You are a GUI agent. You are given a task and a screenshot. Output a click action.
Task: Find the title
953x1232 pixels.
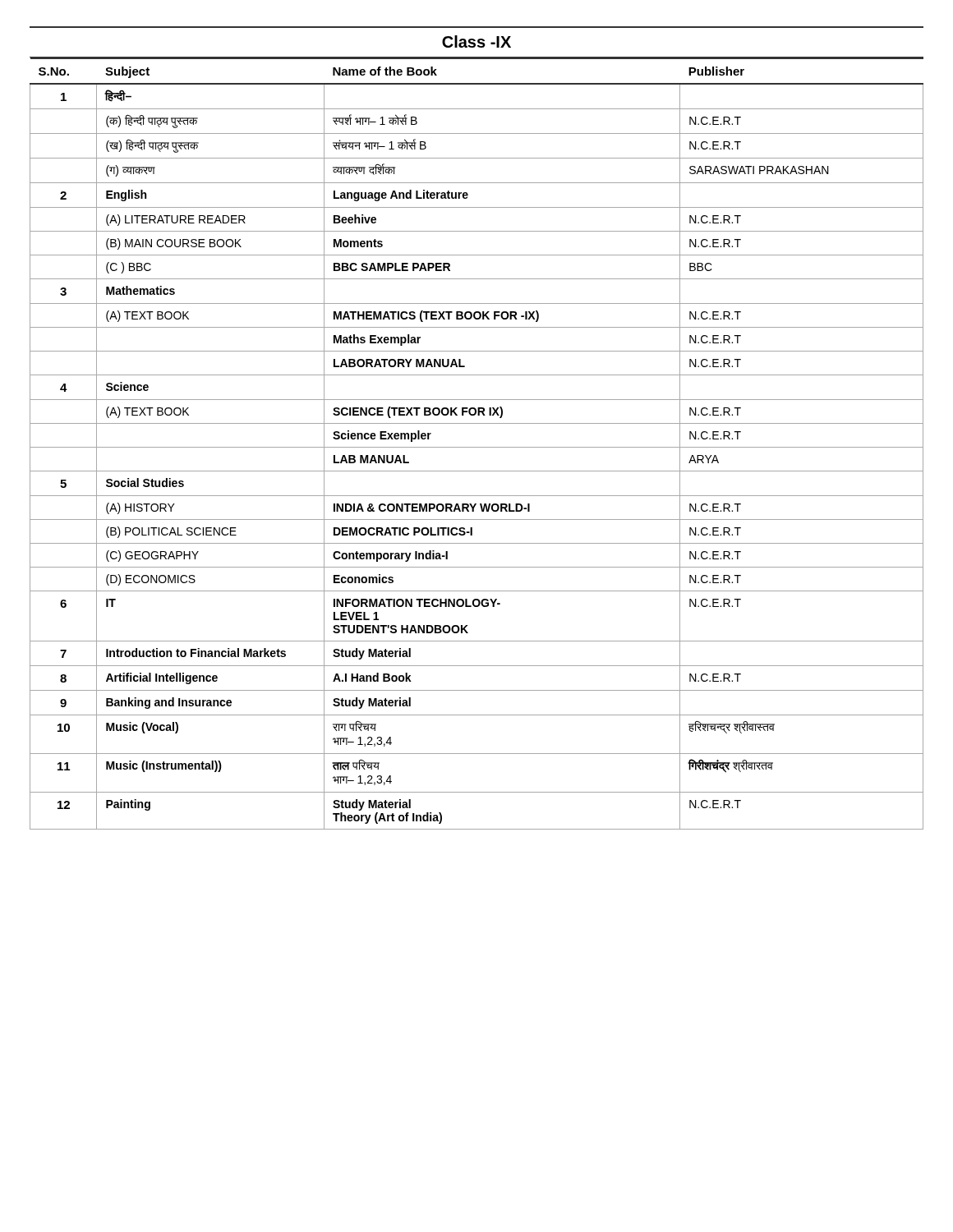click(476, 42)
